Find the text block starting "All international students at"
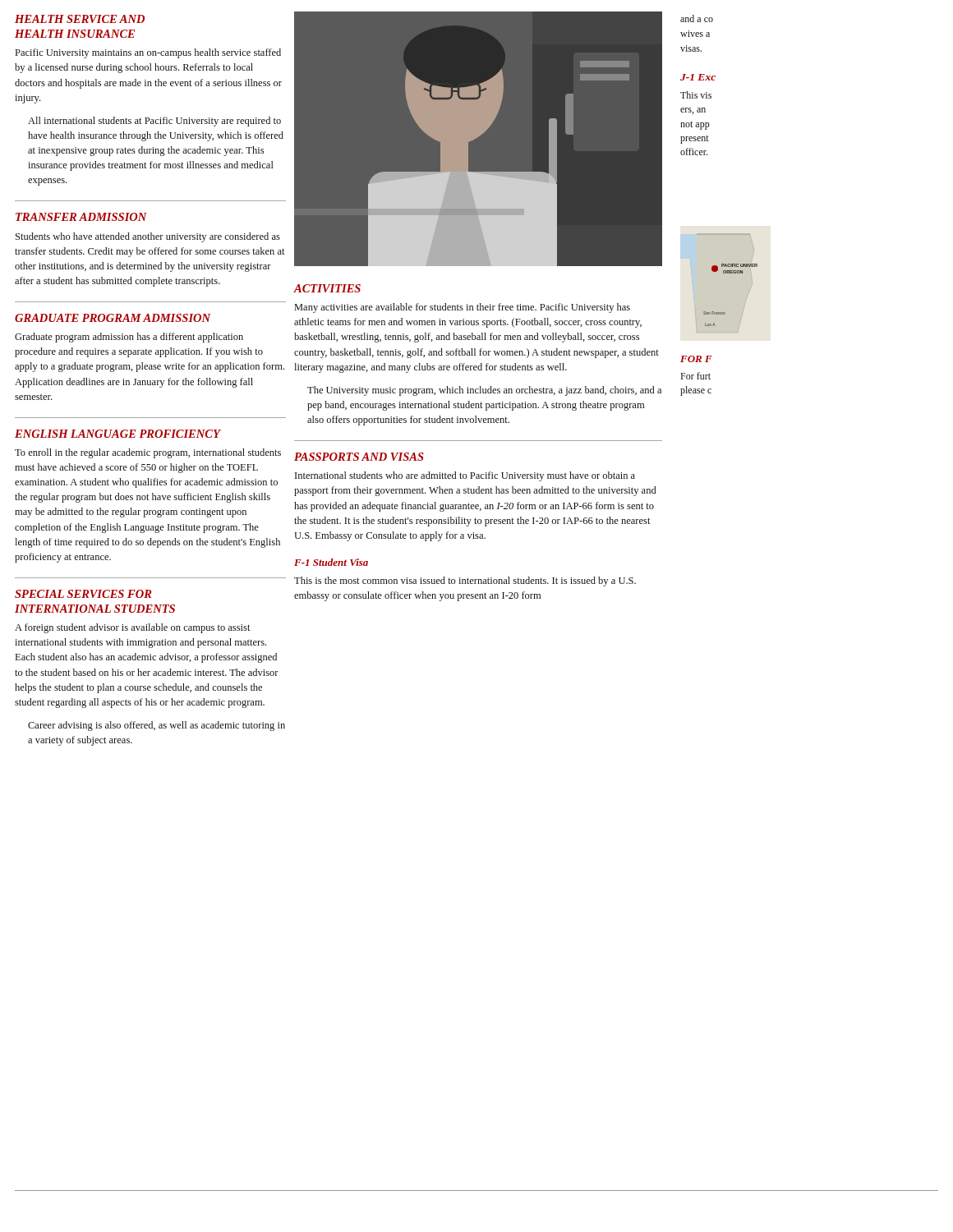The height and width of the screenshot is (1232, 953). coord(156,150)
